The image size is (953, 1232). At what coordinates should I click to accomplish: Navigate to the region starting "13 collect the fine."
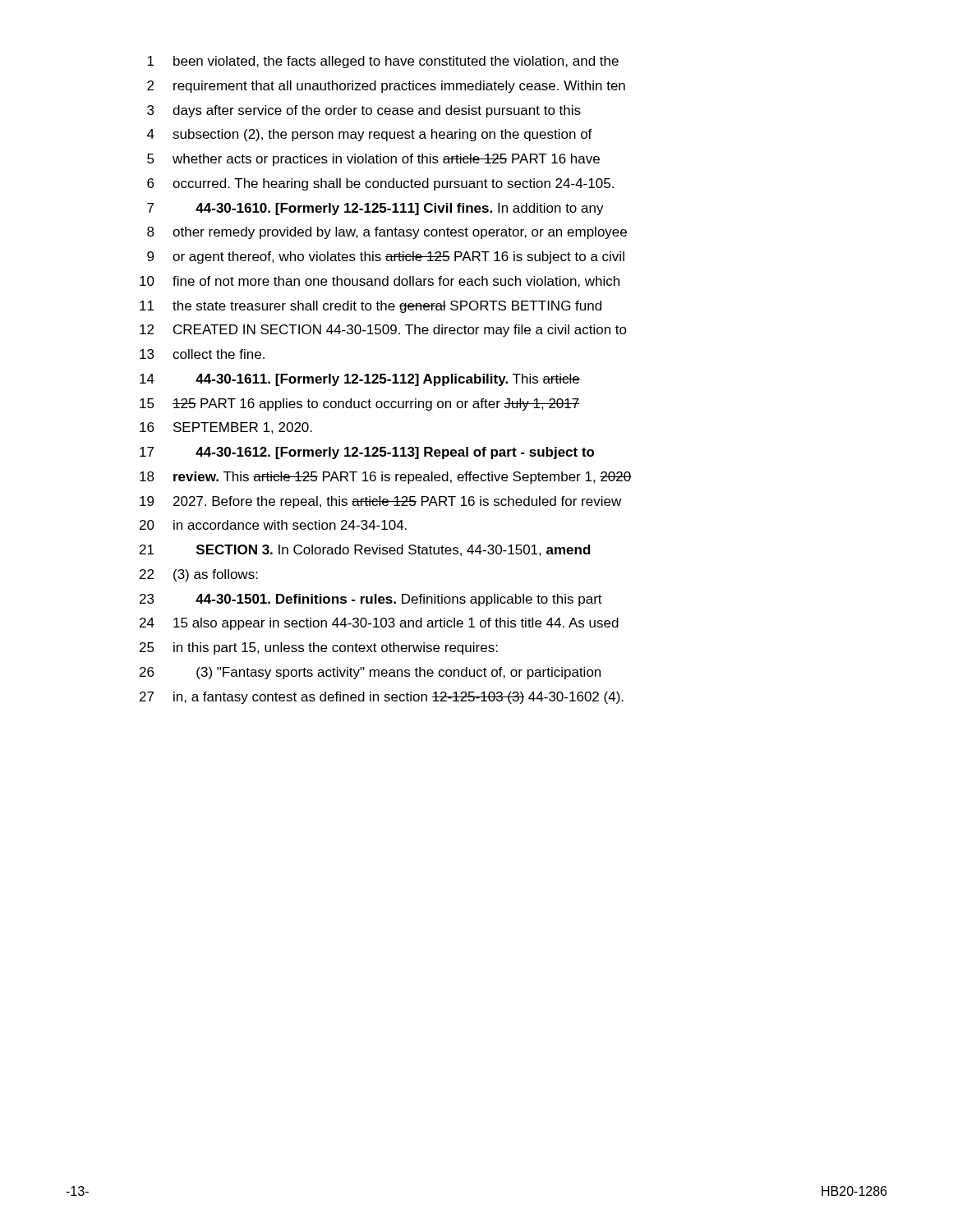coord(202,354)
